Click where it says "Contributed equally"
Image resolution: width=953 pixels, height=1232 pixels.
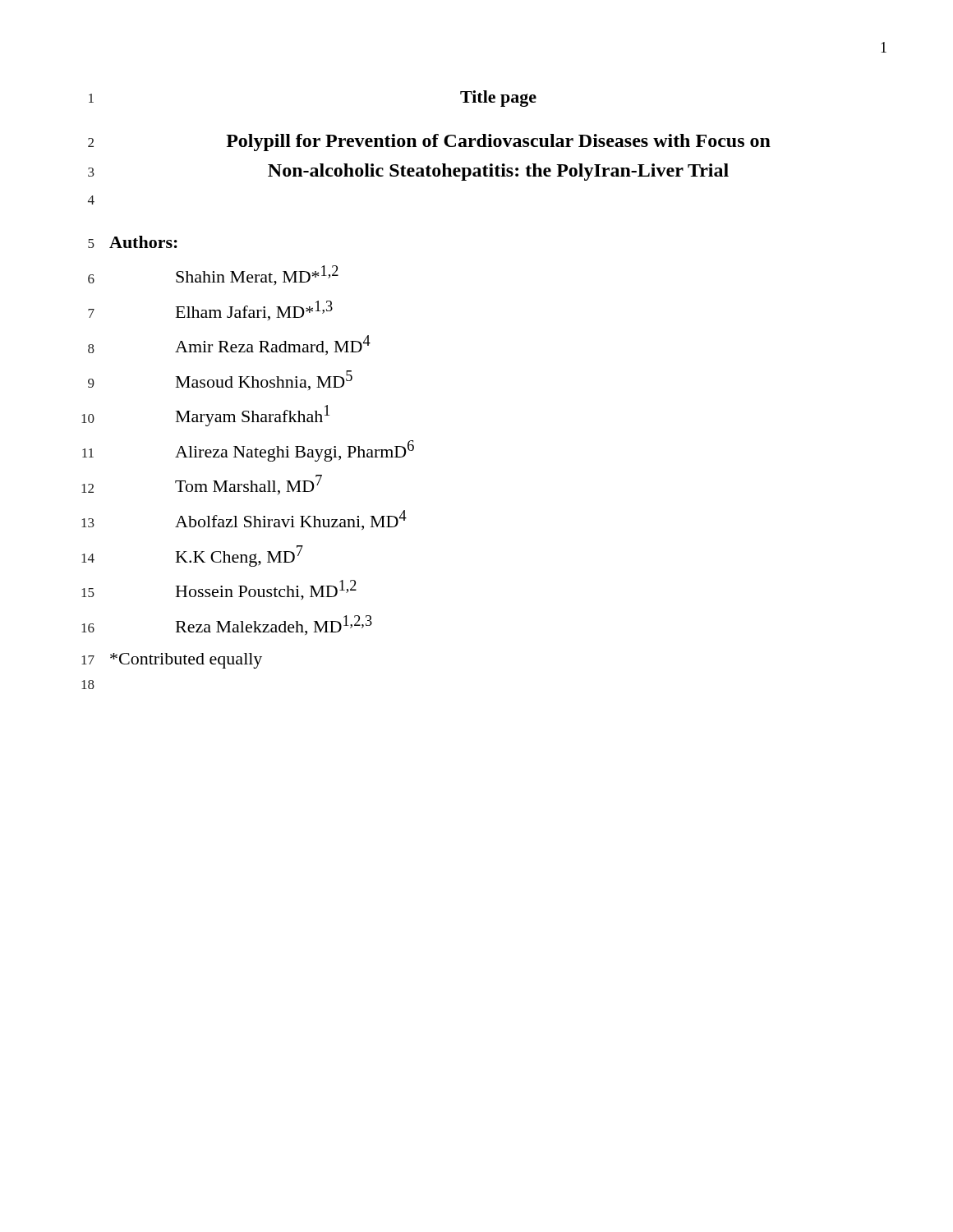pyautogui.click(x=186, y=658)
